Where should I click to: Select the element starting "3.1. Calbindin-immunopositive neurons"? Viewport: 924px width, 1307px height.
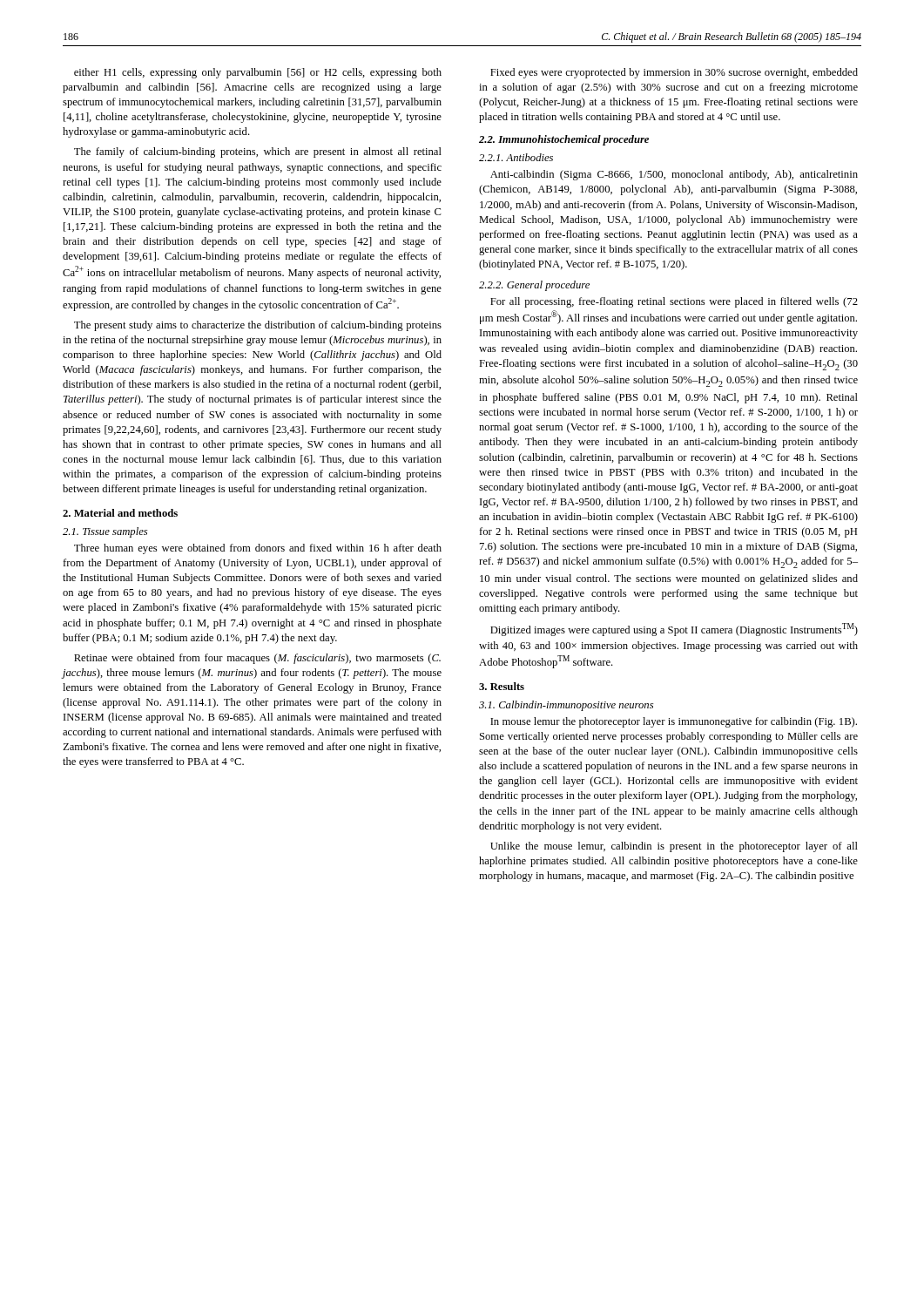(566, 705)
